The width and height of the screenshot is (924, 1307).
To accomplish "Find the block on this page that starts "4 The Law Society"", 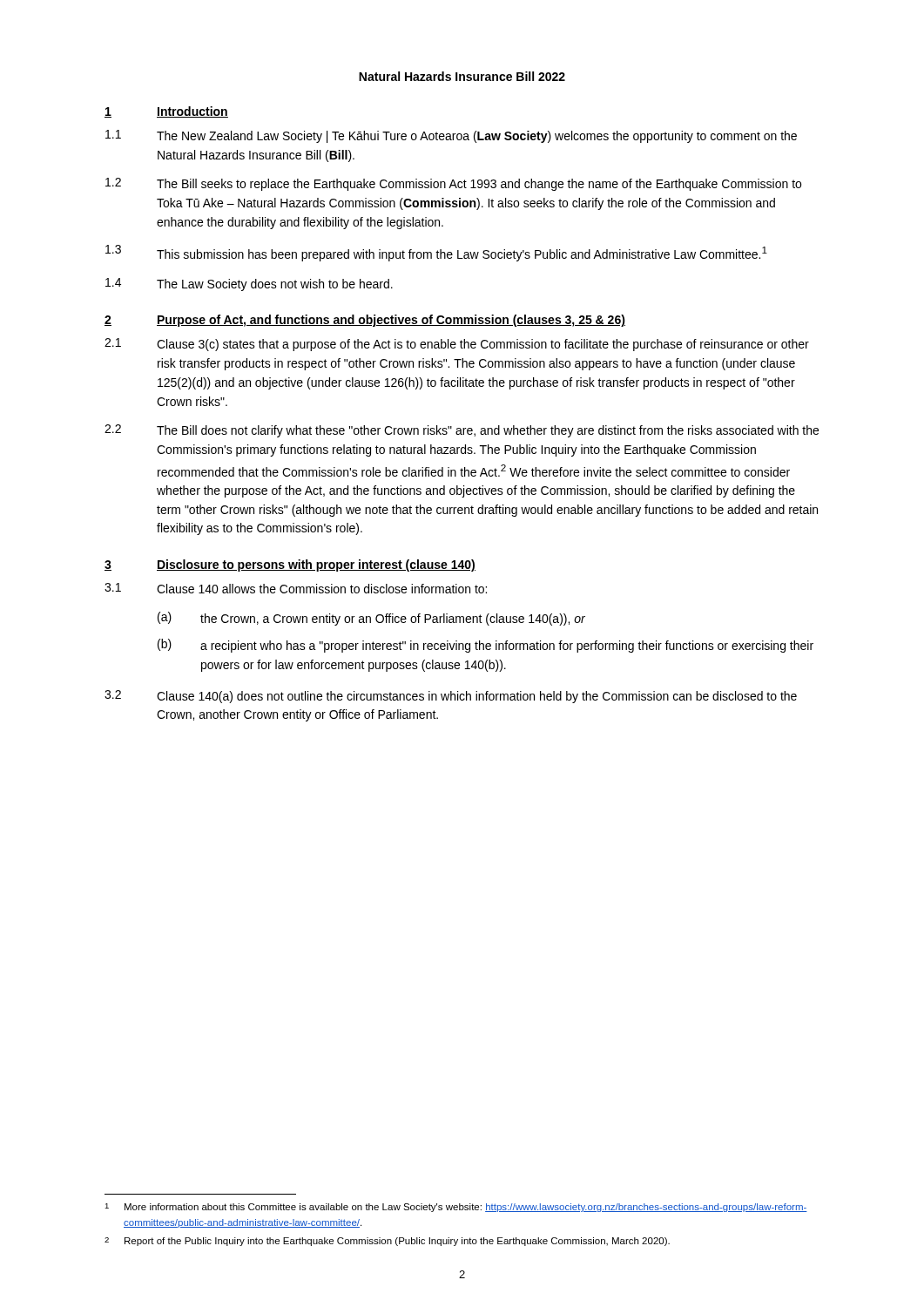I will click(x=249, y=285).
